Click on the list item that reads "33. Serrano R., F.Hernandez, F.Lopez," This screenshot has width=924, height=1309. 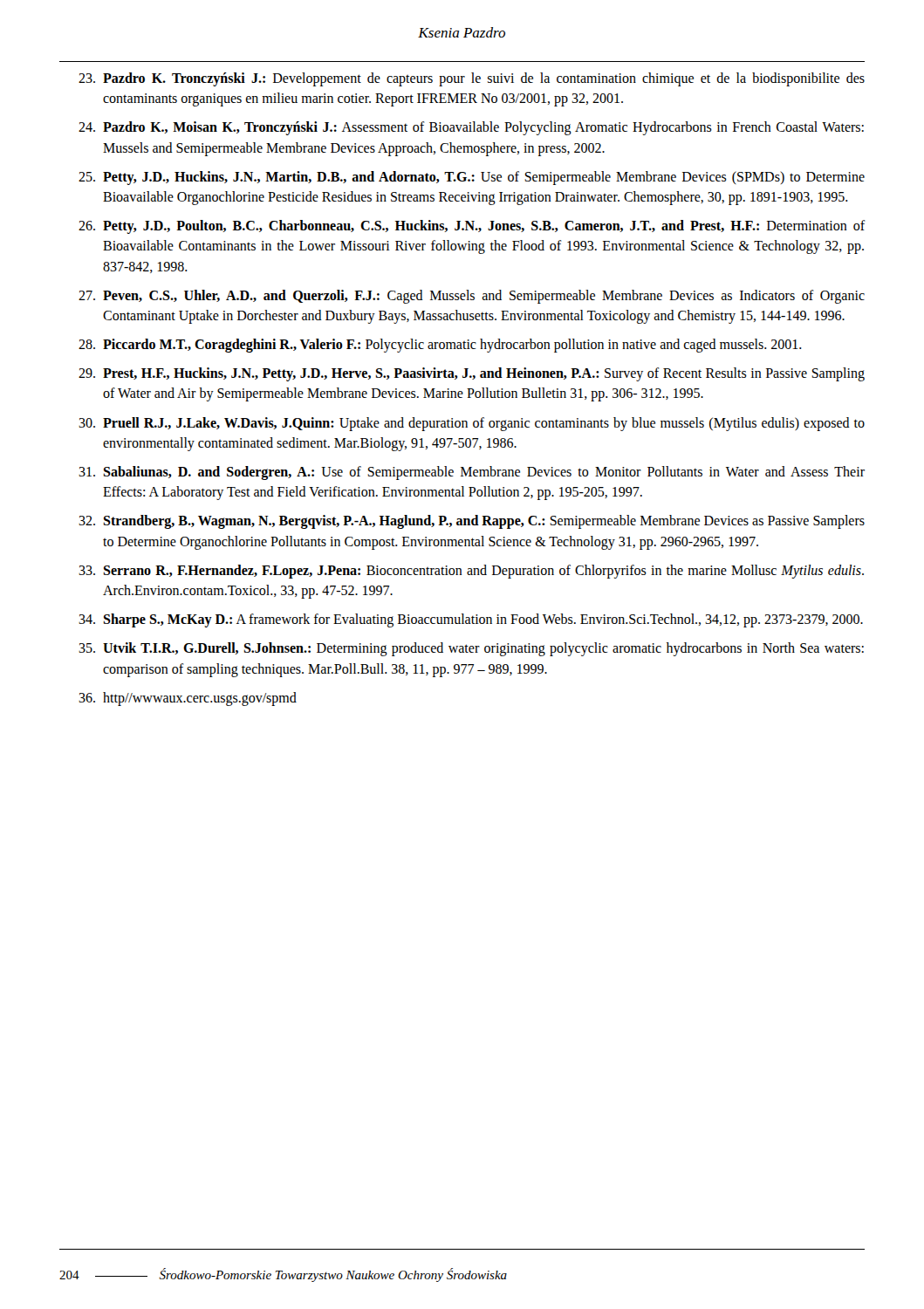tap(462, 580)
